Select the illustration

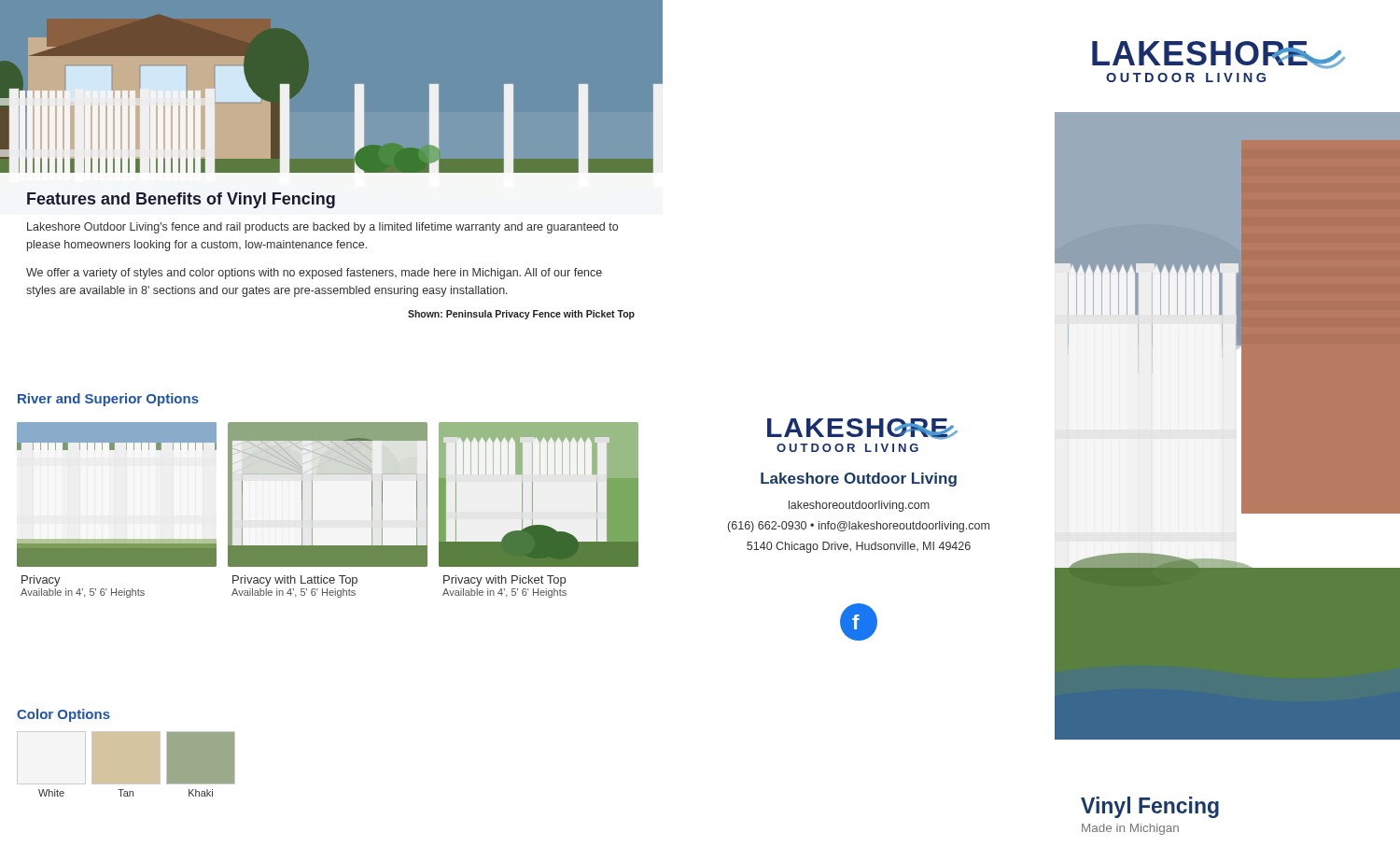tap(126, 765)
